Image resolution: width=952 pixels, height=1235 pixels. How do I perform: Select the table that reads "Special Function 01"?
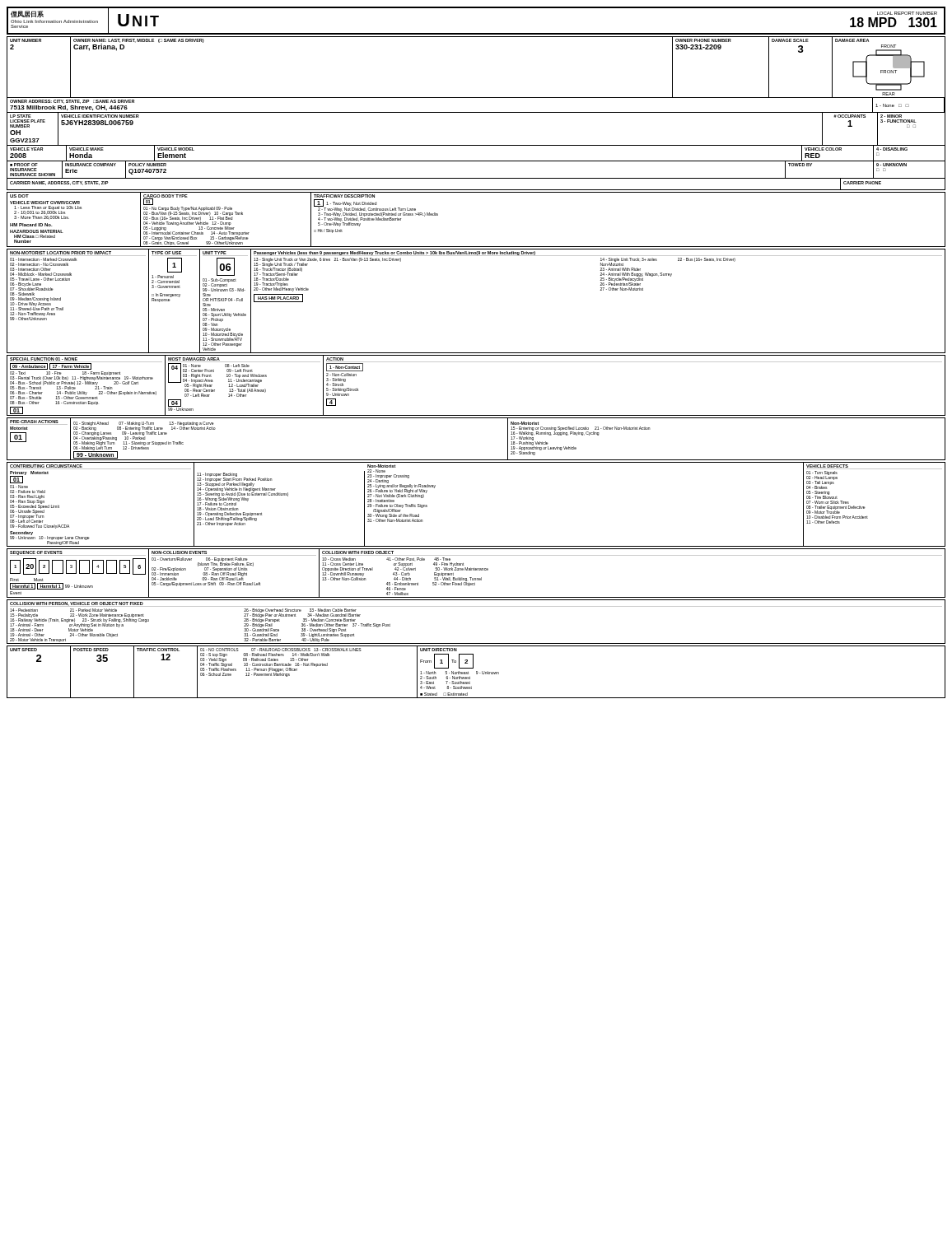(x=476, y=385)
